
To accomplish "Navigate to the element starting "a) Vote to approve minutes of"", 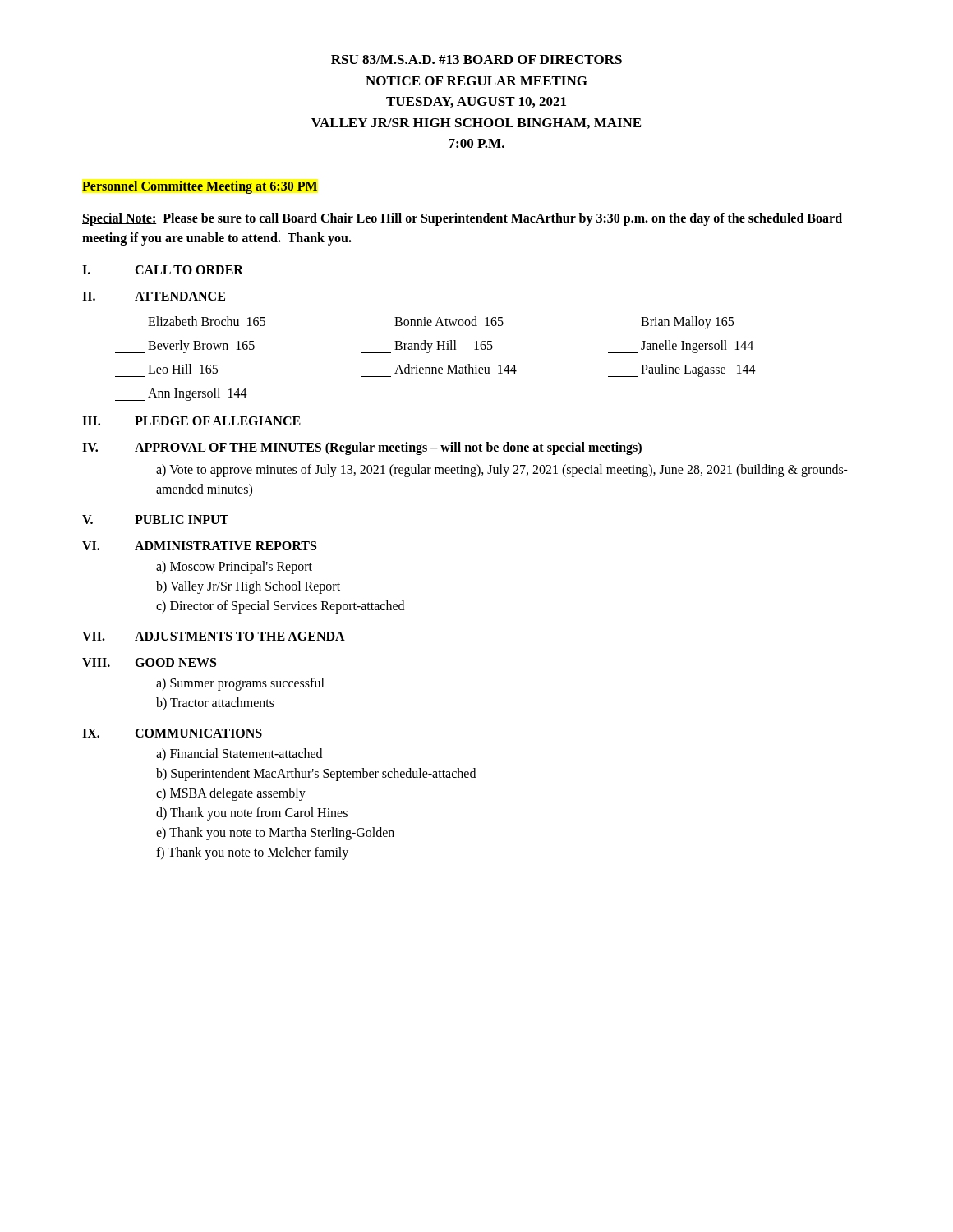I will point(502,479).
